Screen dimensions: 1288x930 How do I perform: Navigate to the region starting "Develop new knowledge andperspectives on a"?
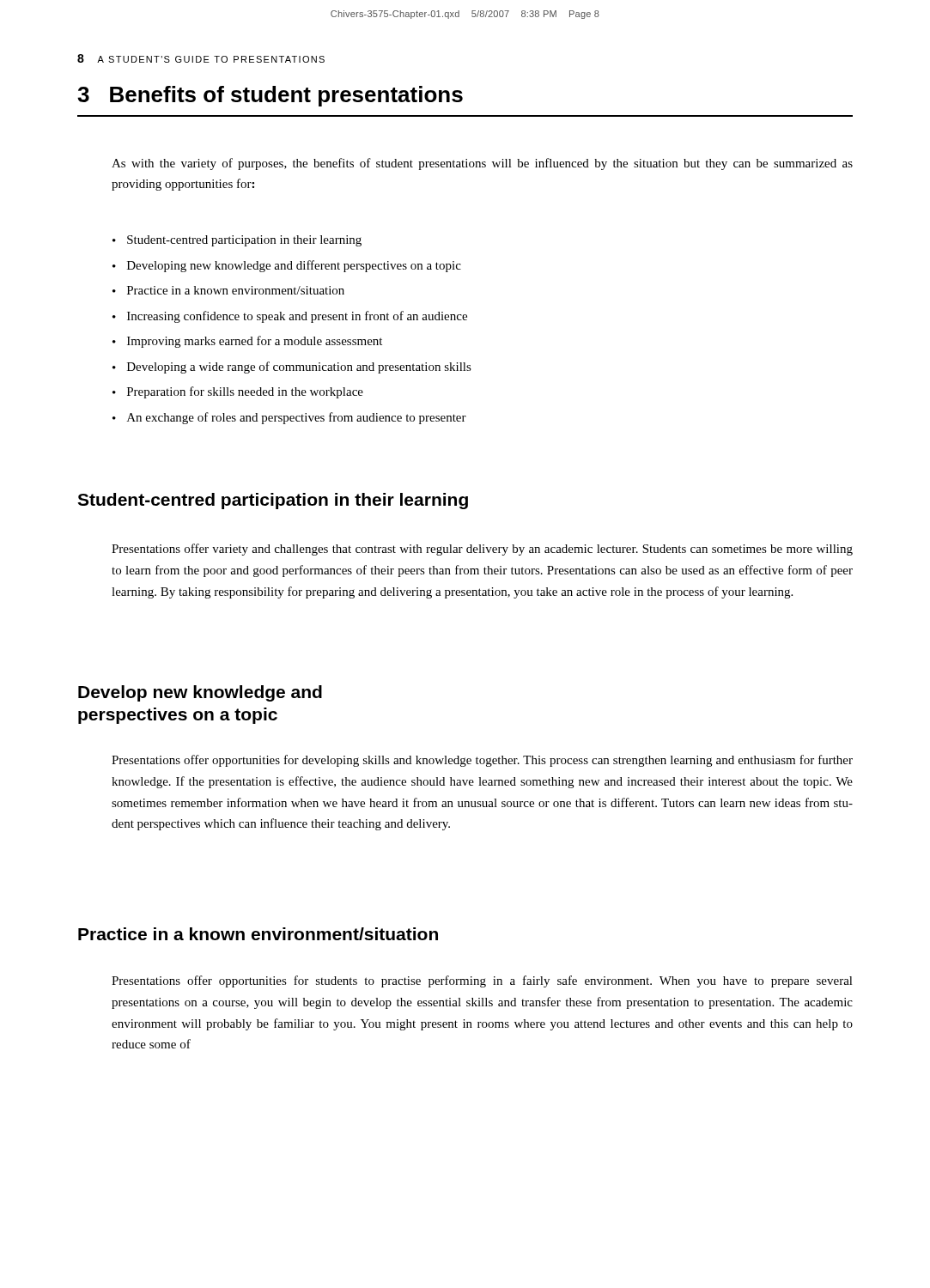click(x=200, y=693)
